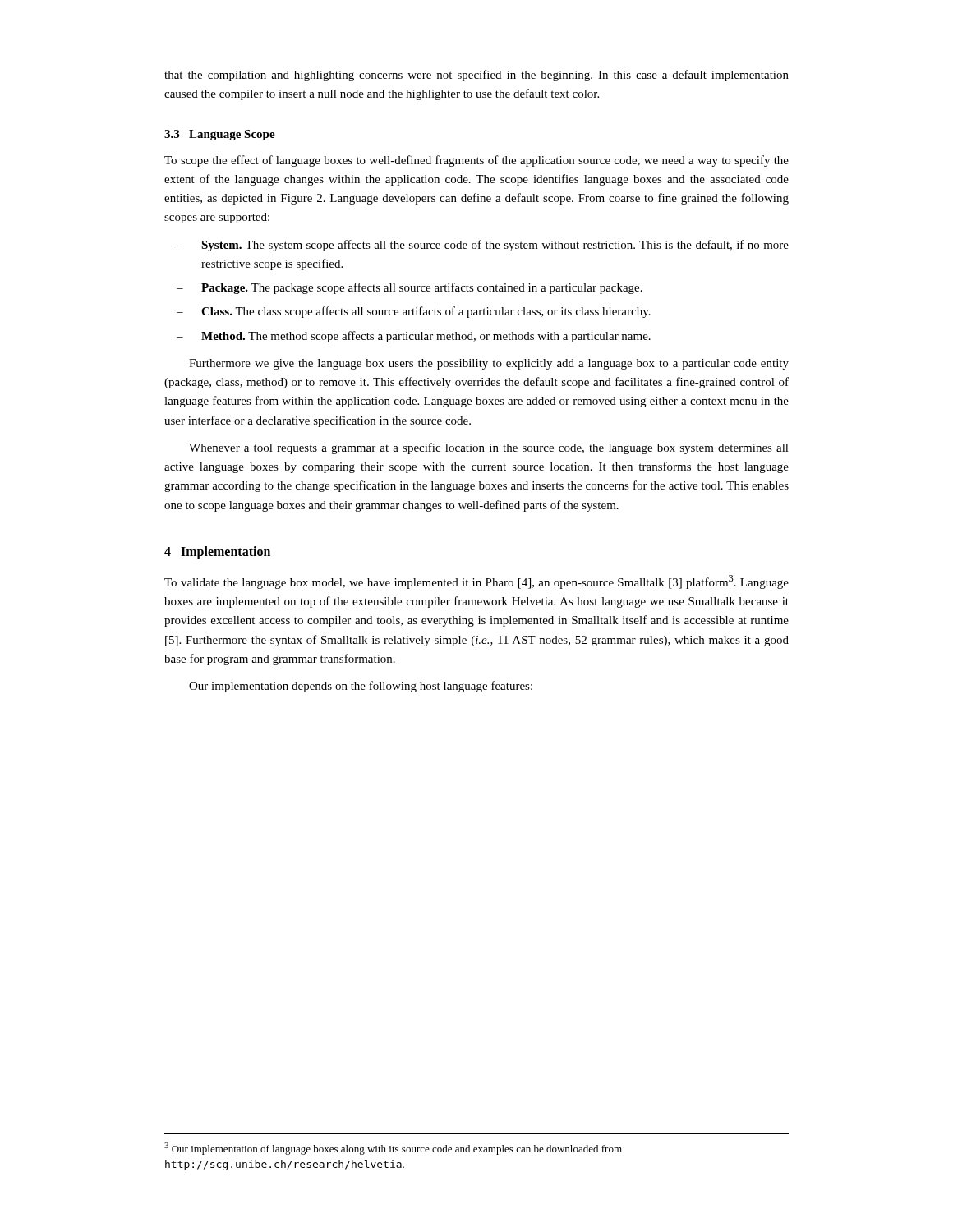Image resolution: width=953 pixels, height=1232 pixels.
Task: Navigate to the block starting "Whenever a tool requests a grammar at a"
Action: coord(476,476)
